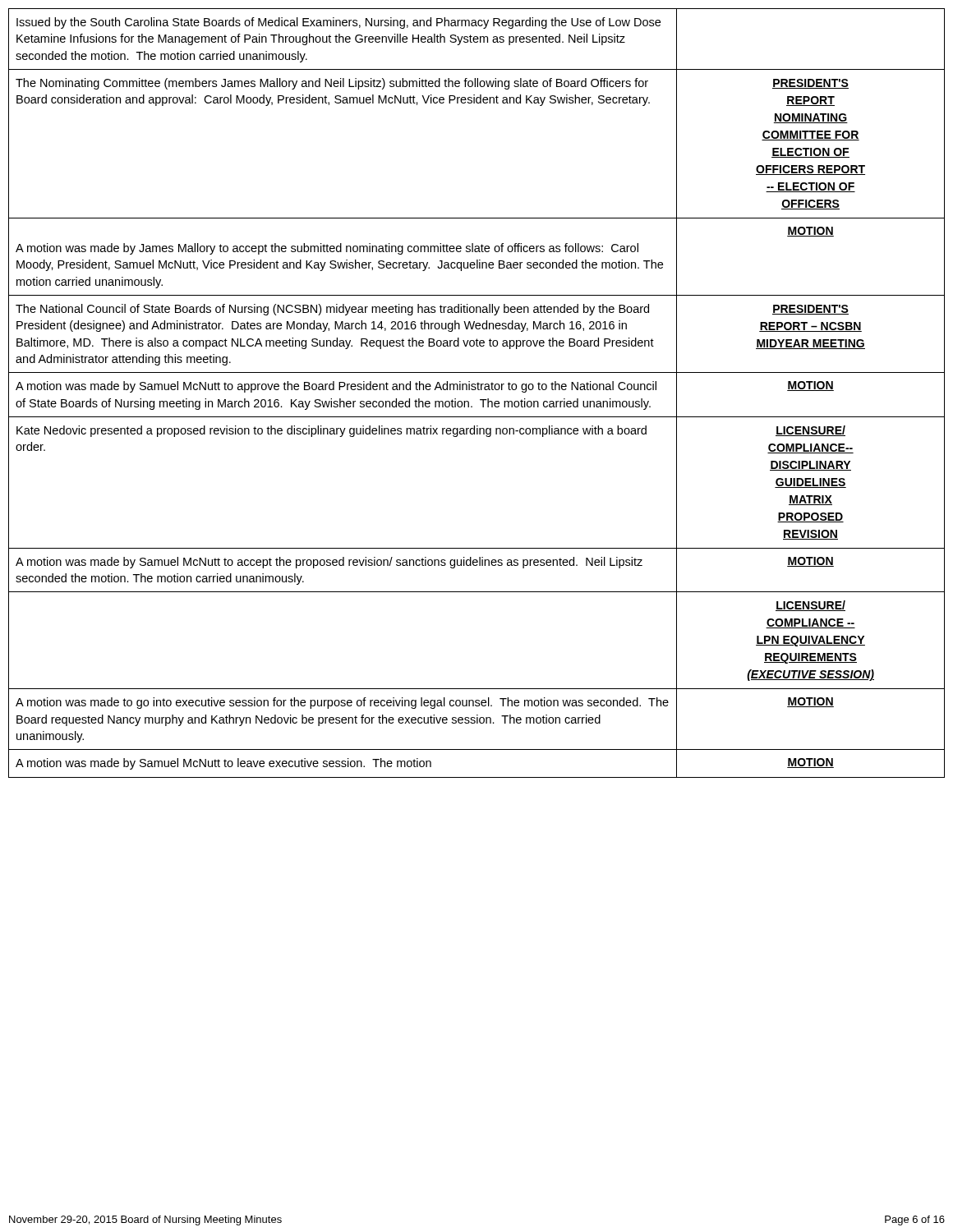Locate the text "LICENSURE/ COMPLIANCE-- DISCIPLINARY GUIDELINES MATRIX PROPOSED REVISION"
Viewport: 953px width, 1232px height.
click(810, 482)
